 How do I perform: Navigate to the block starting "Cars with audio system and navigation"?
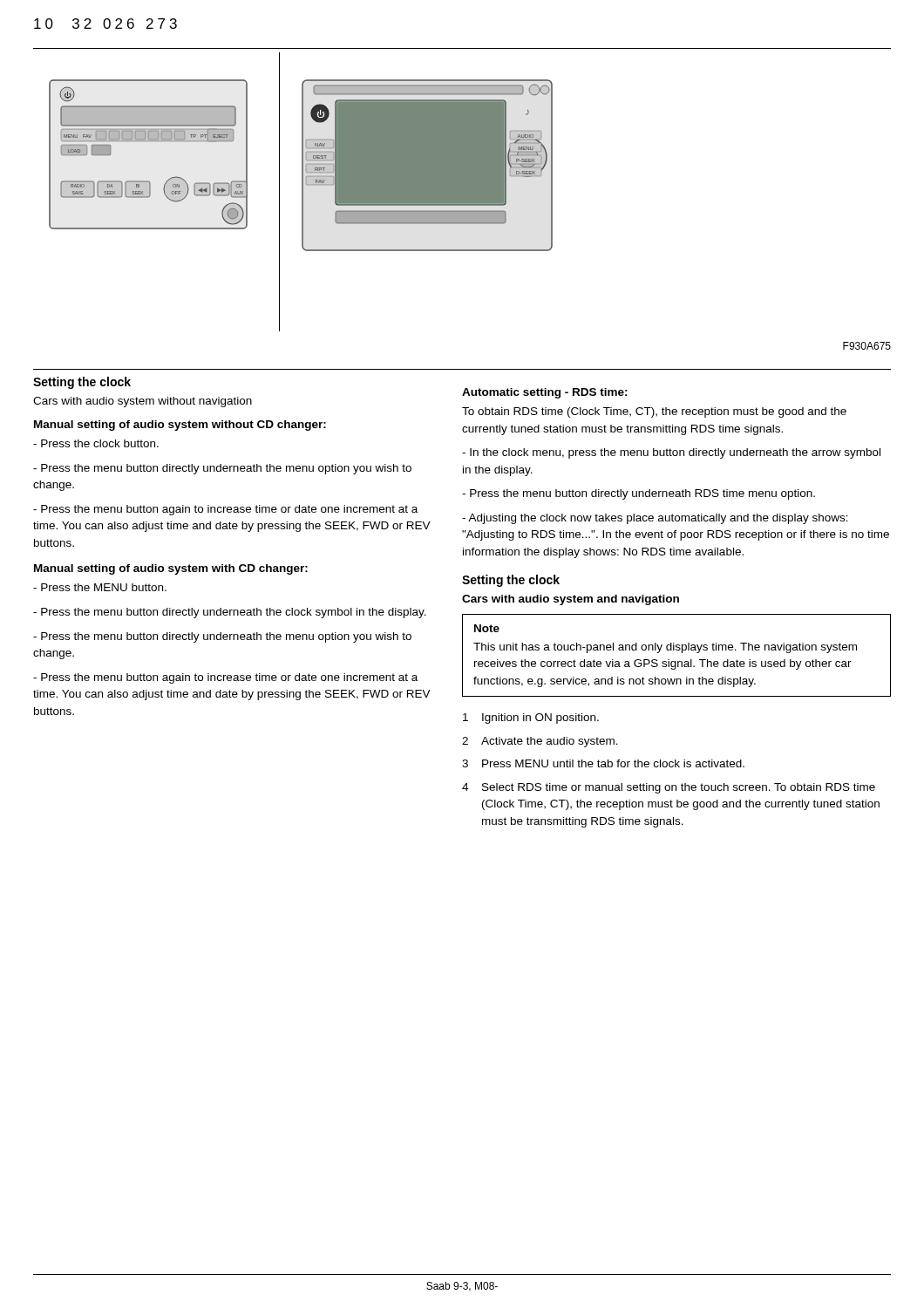coord(571,598)
